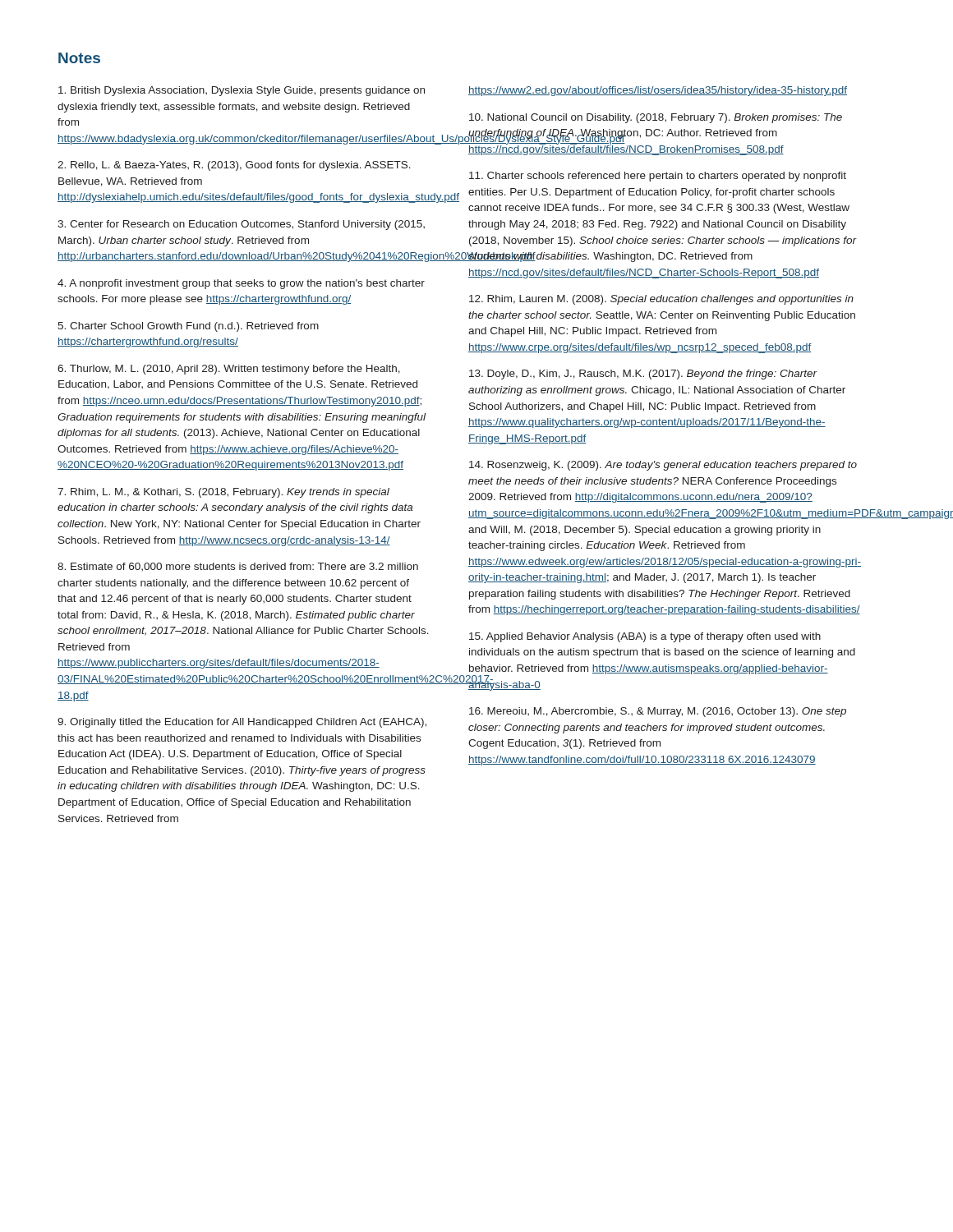
Task: Point to the text starting "15. Applied Behavior Analysis (ABA) is a type"
Action: pyautogui.click(x=665, y=660)
